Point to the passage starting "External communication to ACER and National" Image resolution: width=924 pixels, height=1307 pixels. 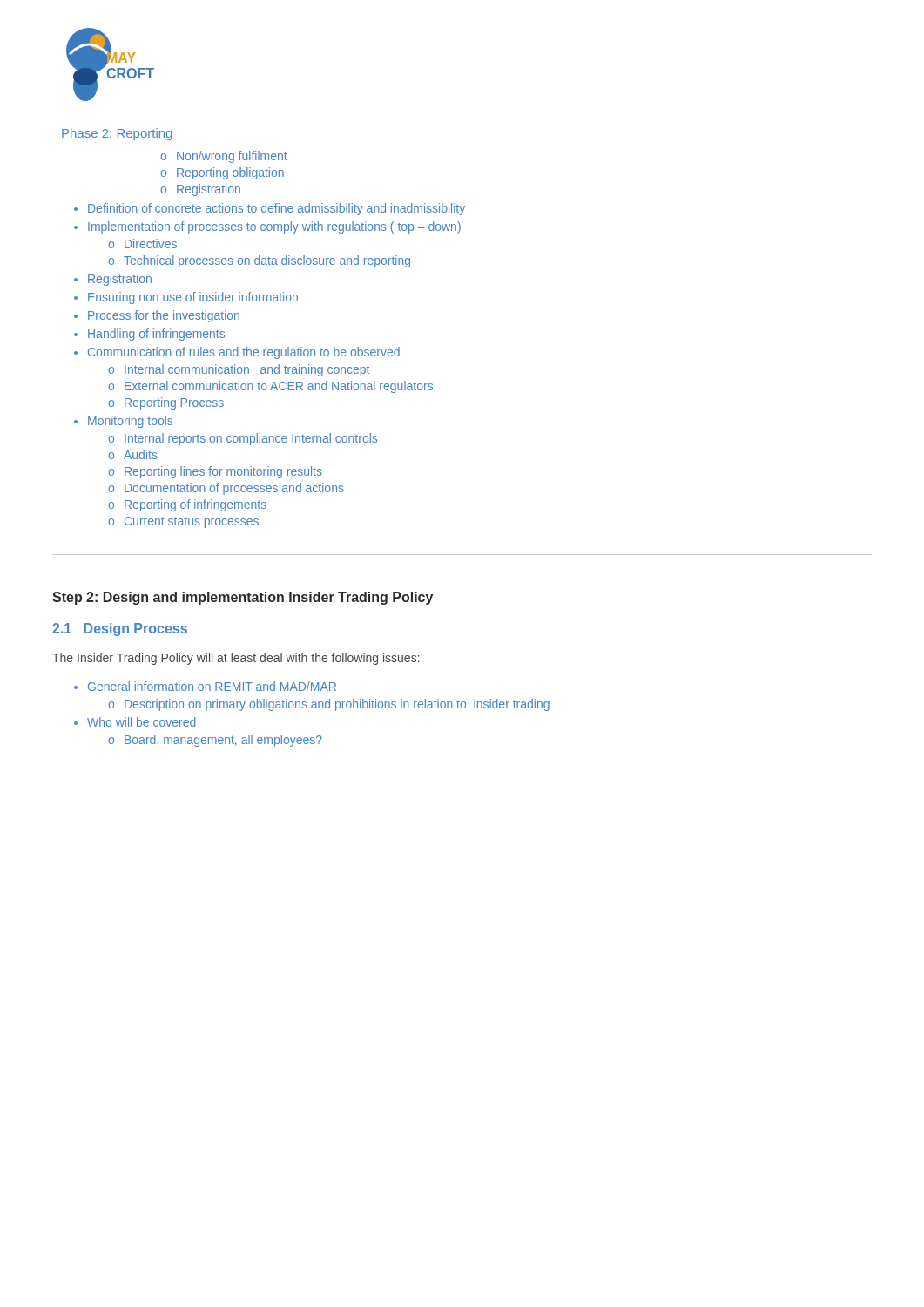(x=278, y=386)
